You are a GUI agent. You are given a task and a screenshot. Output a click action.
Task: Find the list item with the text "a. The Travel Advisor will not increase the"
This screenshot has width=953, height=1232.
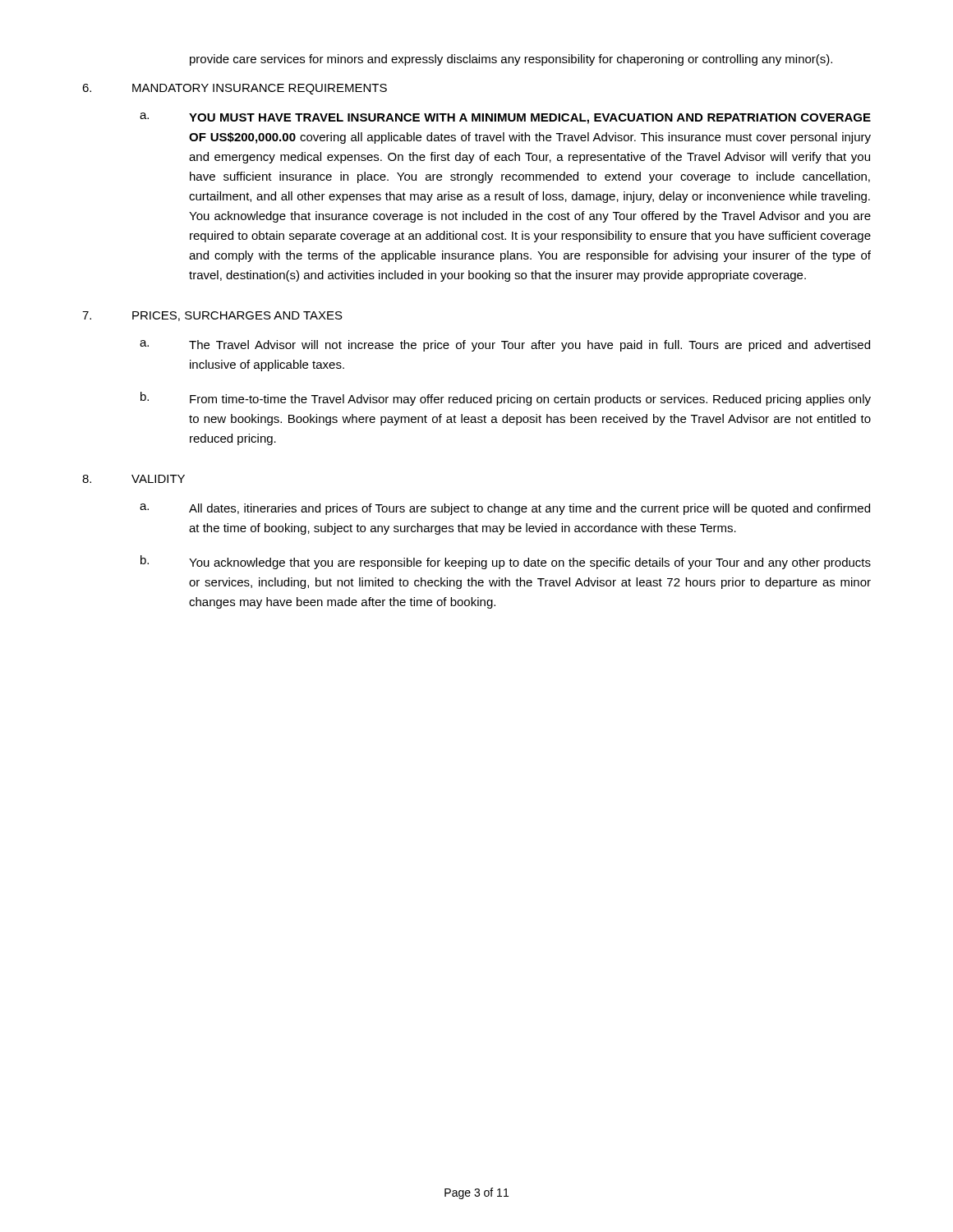[x=505, y=355]
